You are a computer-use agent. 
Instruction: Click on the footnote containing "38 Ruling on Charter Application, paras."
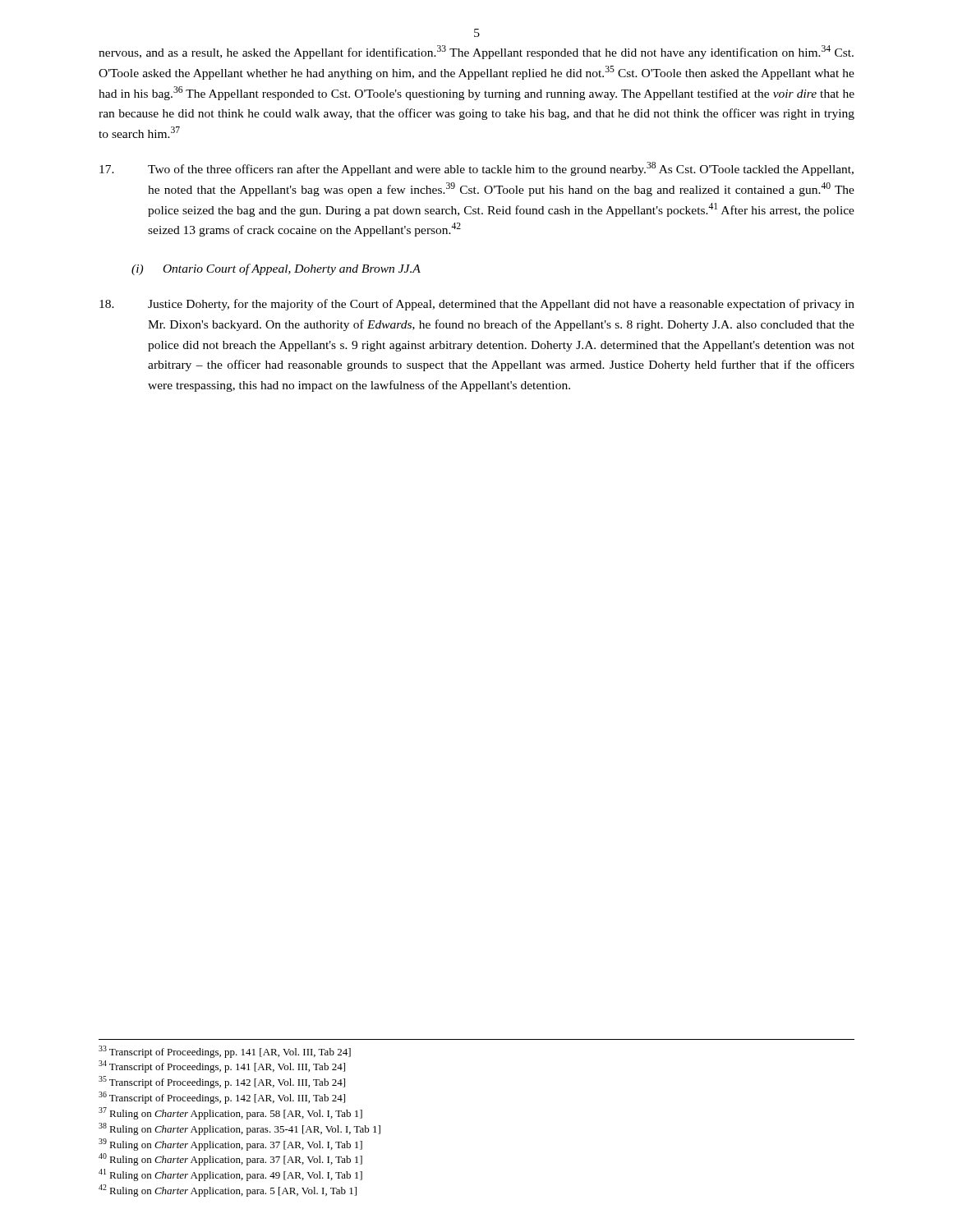240,1128
